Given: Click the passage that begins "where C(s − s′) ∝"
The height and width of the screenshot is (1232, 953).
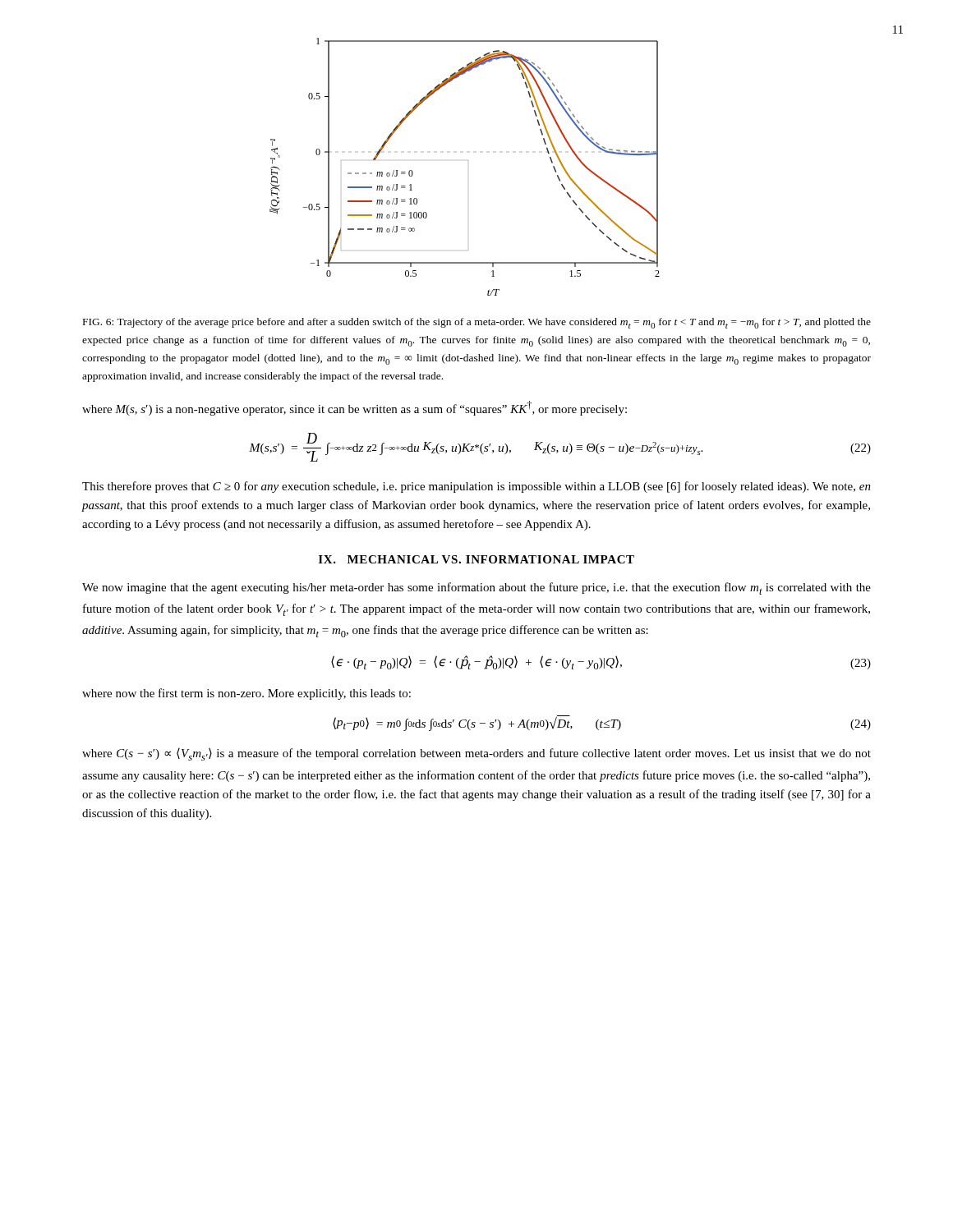Looking at the screenshot, I should (476, 783).
